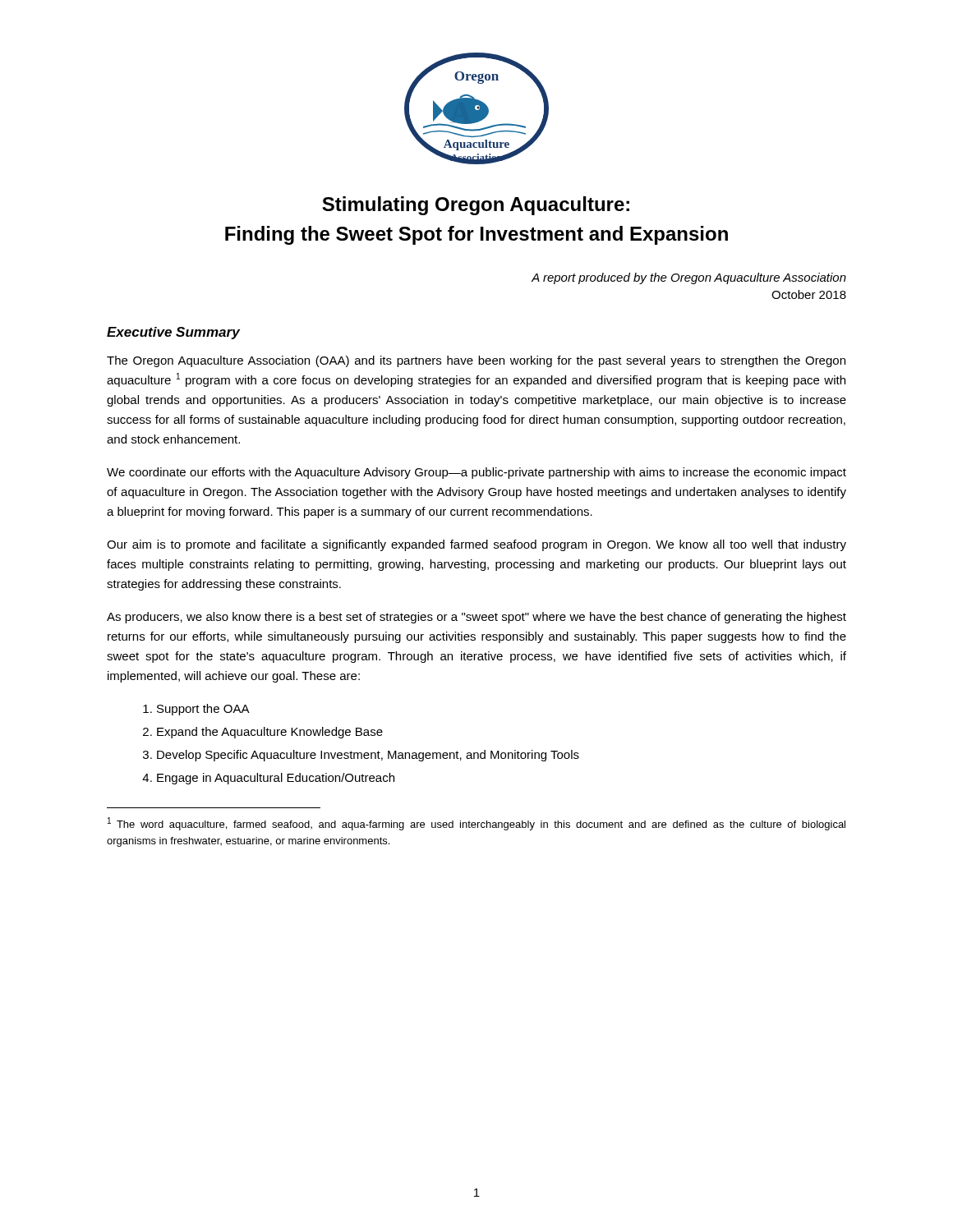Screen dimensions: 1232x953
Task: Click on the title that reads "Stimulating Oregon Aquaculture: Finding"
Action: [x=476, y=219]
